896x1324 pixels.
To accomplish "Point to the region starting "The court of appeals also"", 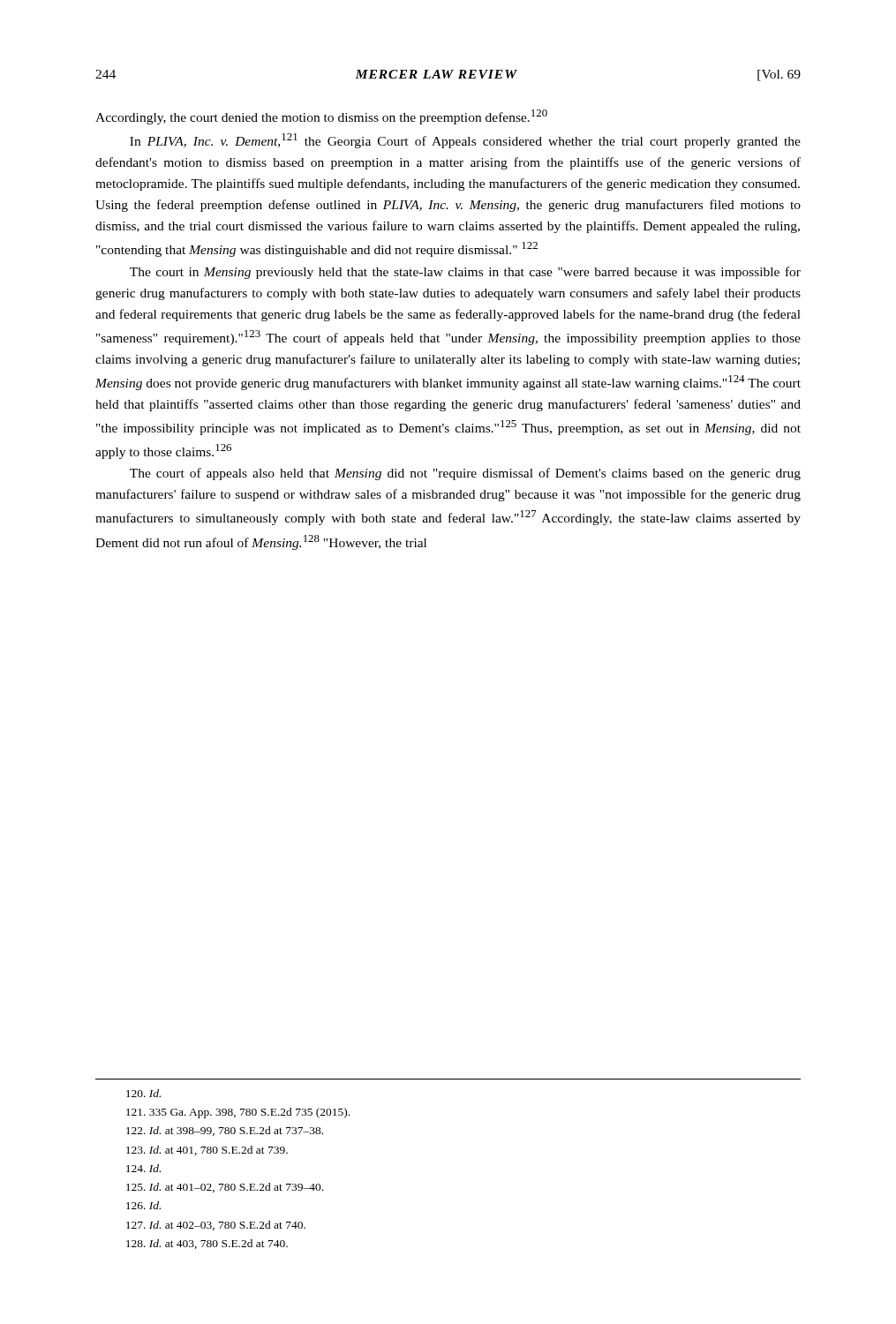I will coord(448,508).
